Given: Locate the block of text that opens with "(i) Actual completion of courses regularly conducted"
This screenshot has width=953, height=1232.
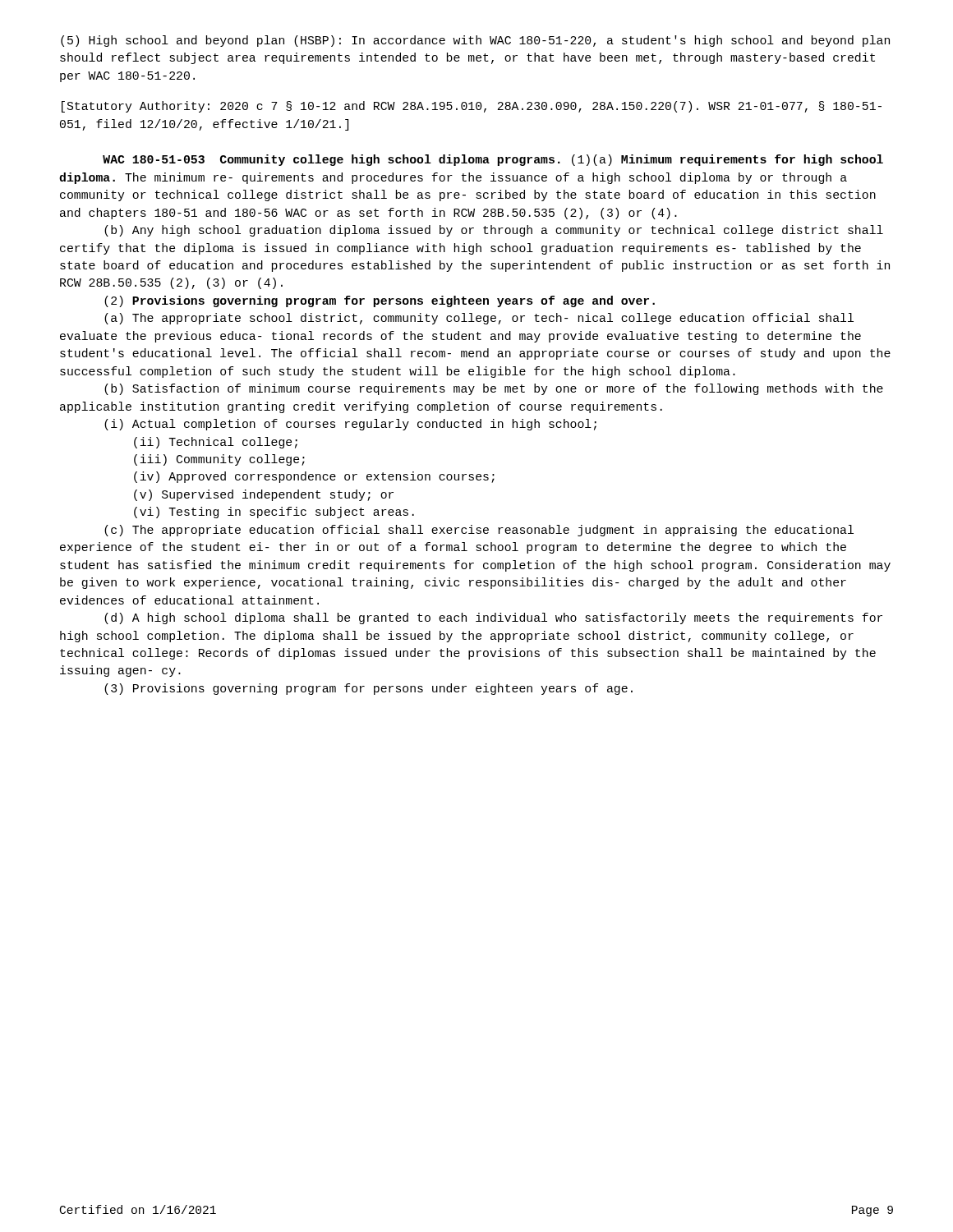Looking at the screenshot, I should click(329, 425).
